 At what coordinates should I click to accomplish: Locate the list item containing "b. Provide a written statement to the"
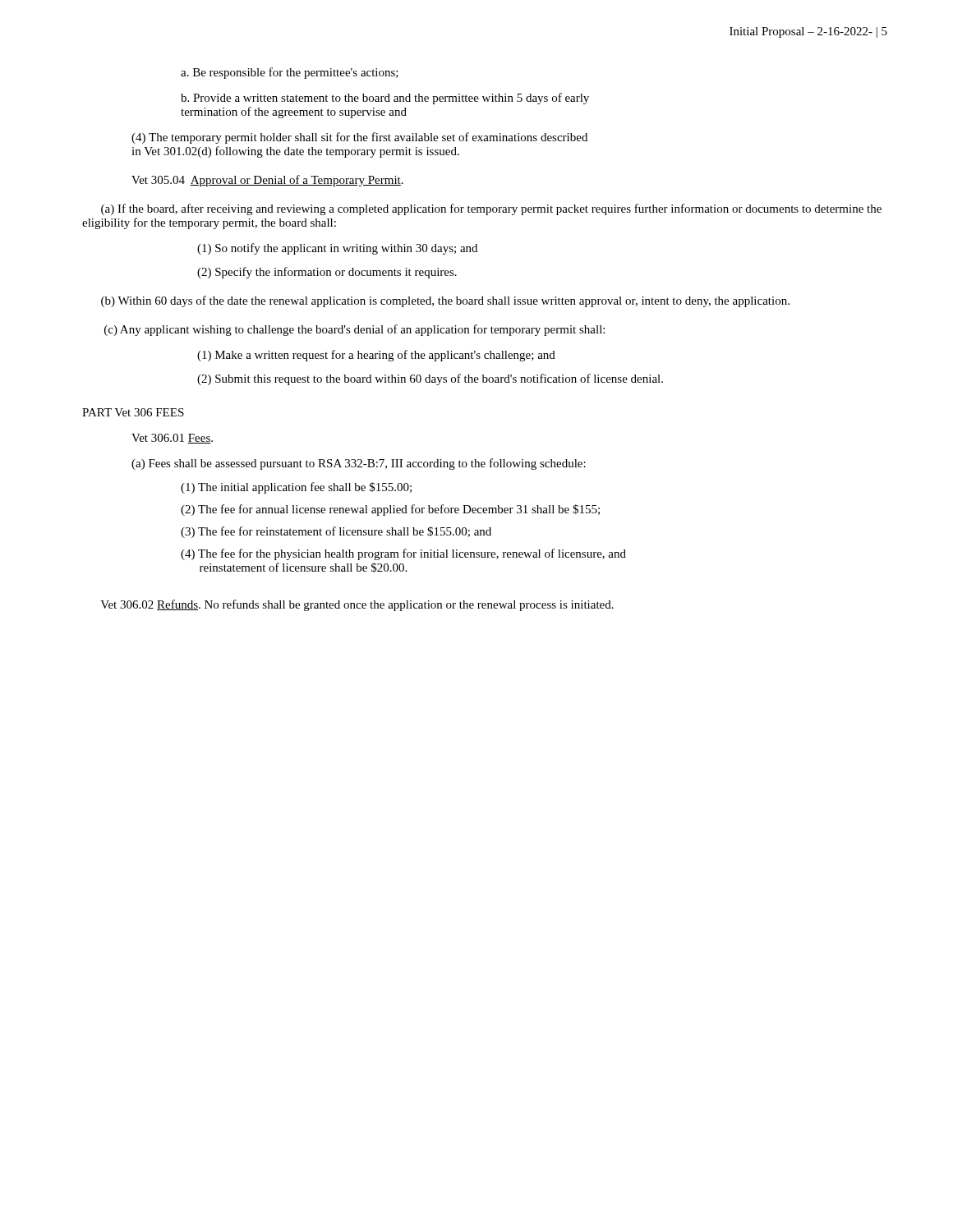tap(385, 105)
